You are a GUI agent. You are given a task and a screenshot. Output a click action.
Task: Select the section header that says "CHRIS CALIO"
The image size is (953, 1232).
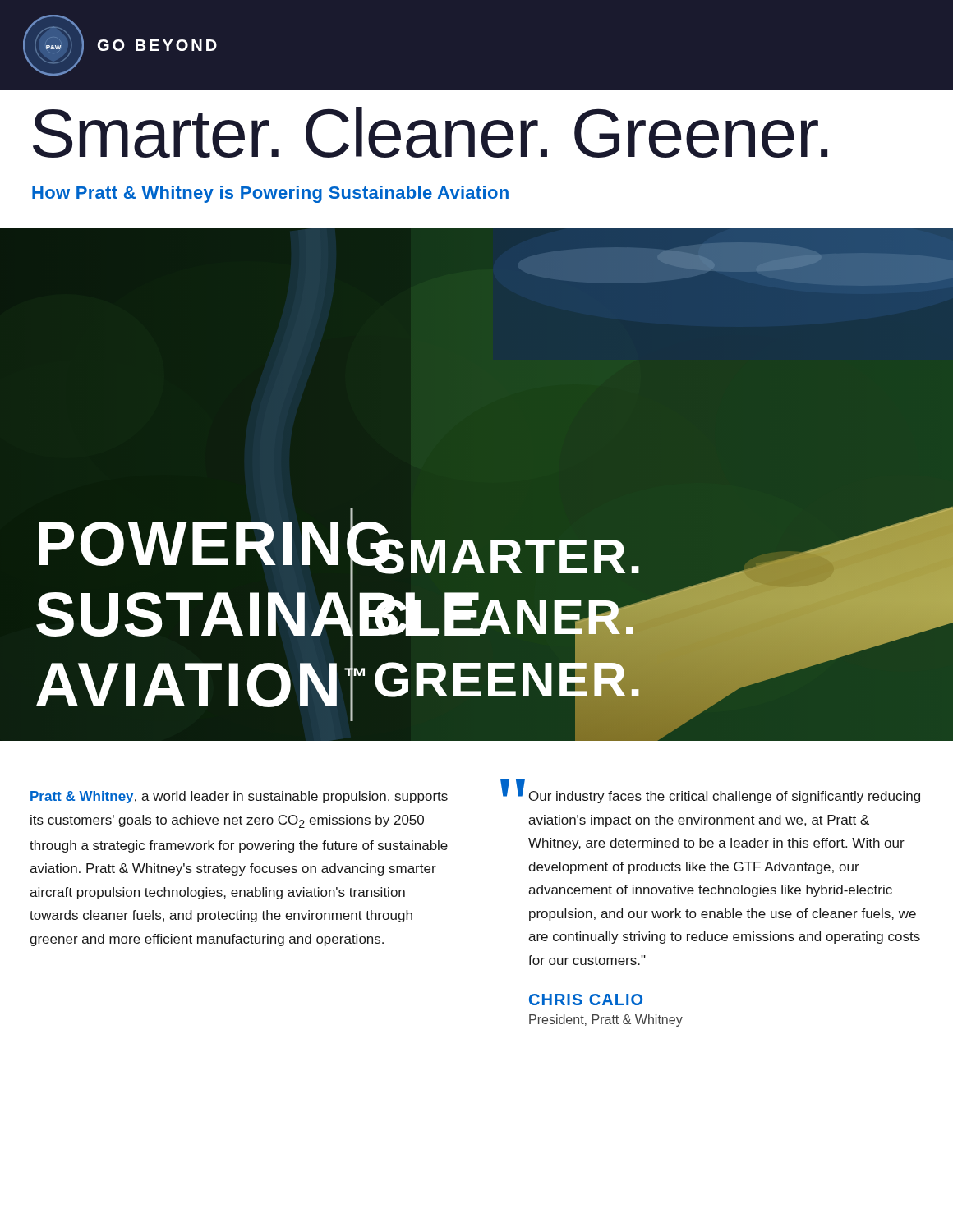pyautogui.click(x=586, y=1000)
